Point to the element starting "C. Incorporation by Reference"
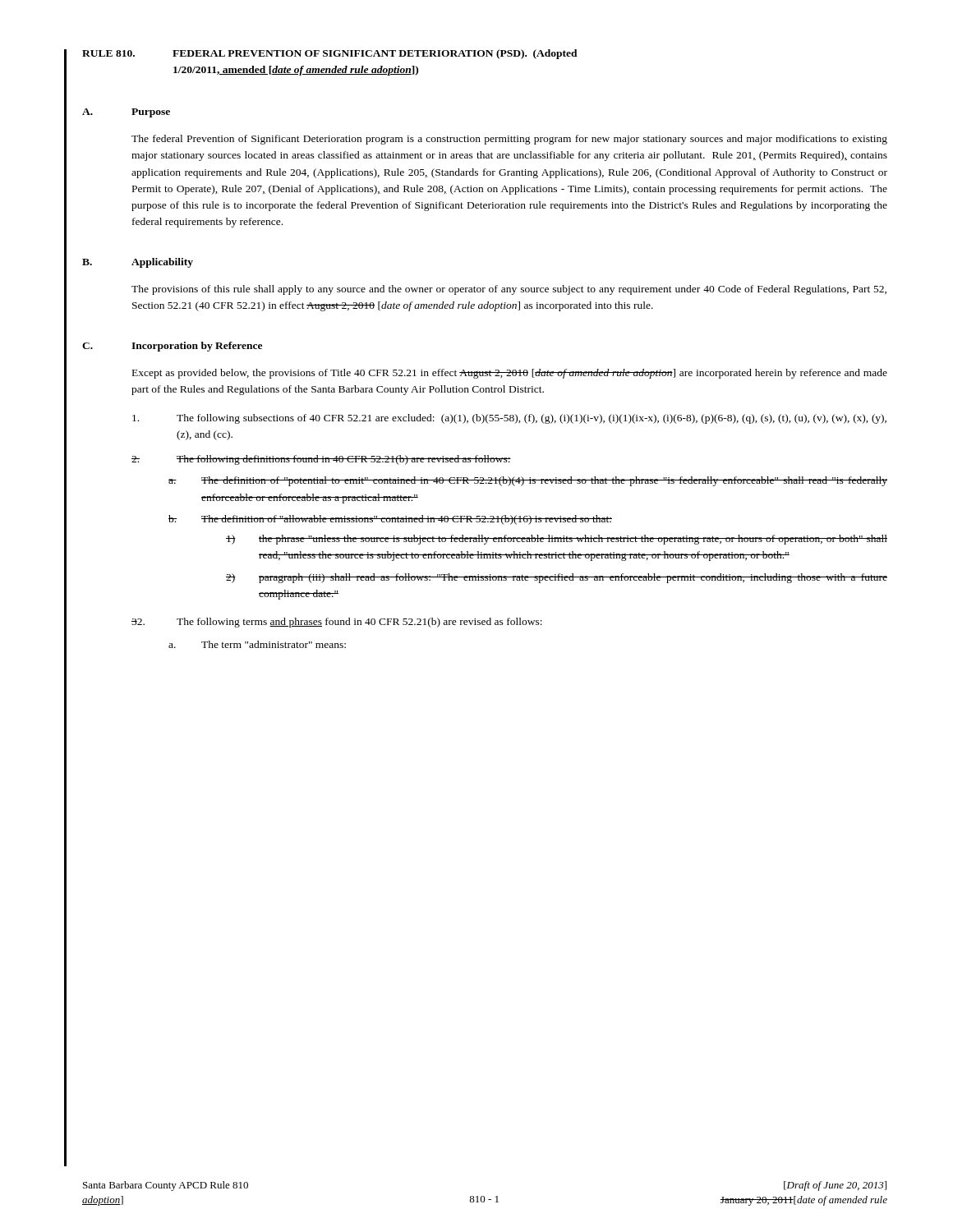The image size is (953, 1232). pyautogui.click(x=172, y=347)
